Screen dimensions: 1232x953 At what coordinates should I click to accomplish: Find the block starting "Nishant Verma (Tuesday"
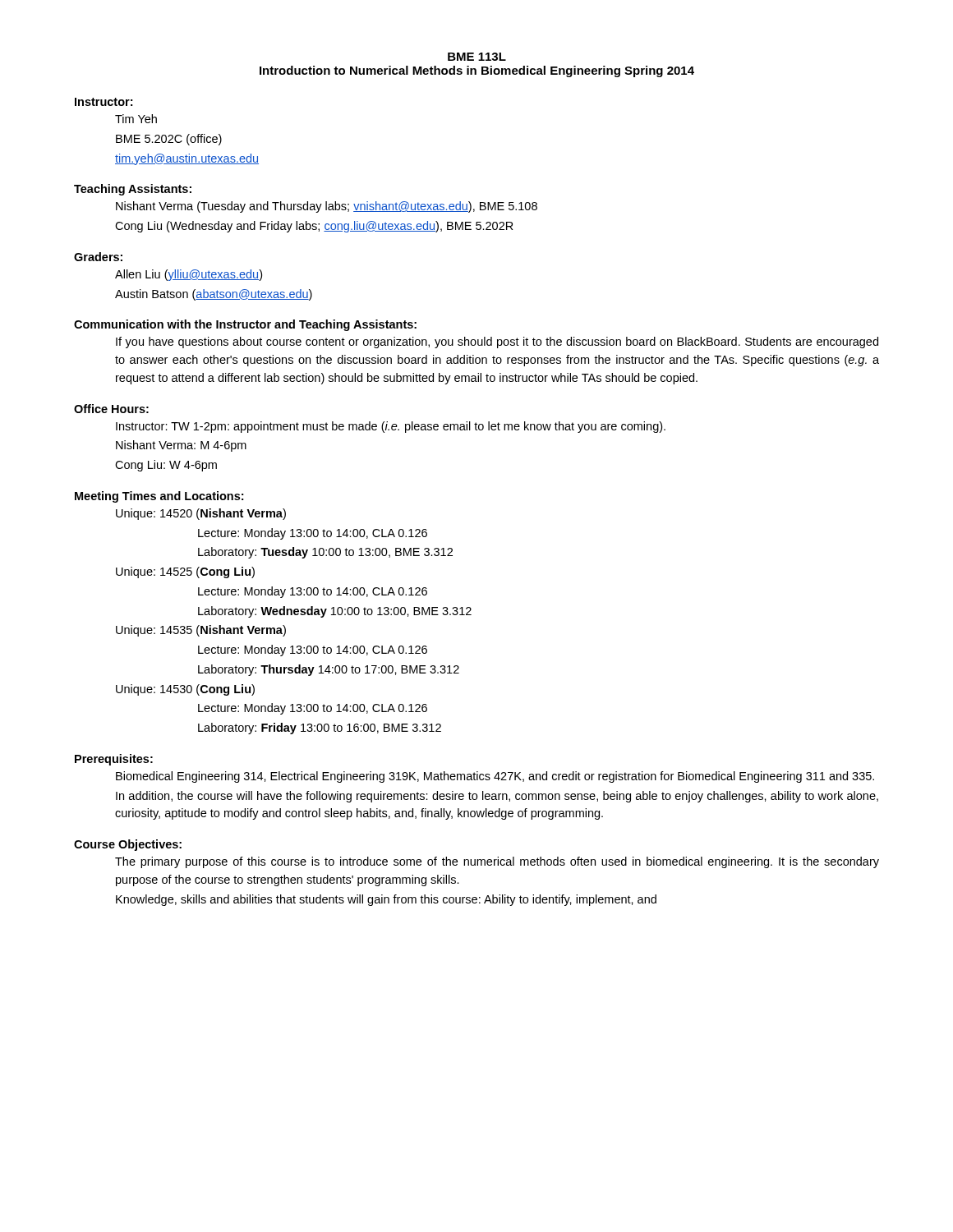click(x=497, y=217)
